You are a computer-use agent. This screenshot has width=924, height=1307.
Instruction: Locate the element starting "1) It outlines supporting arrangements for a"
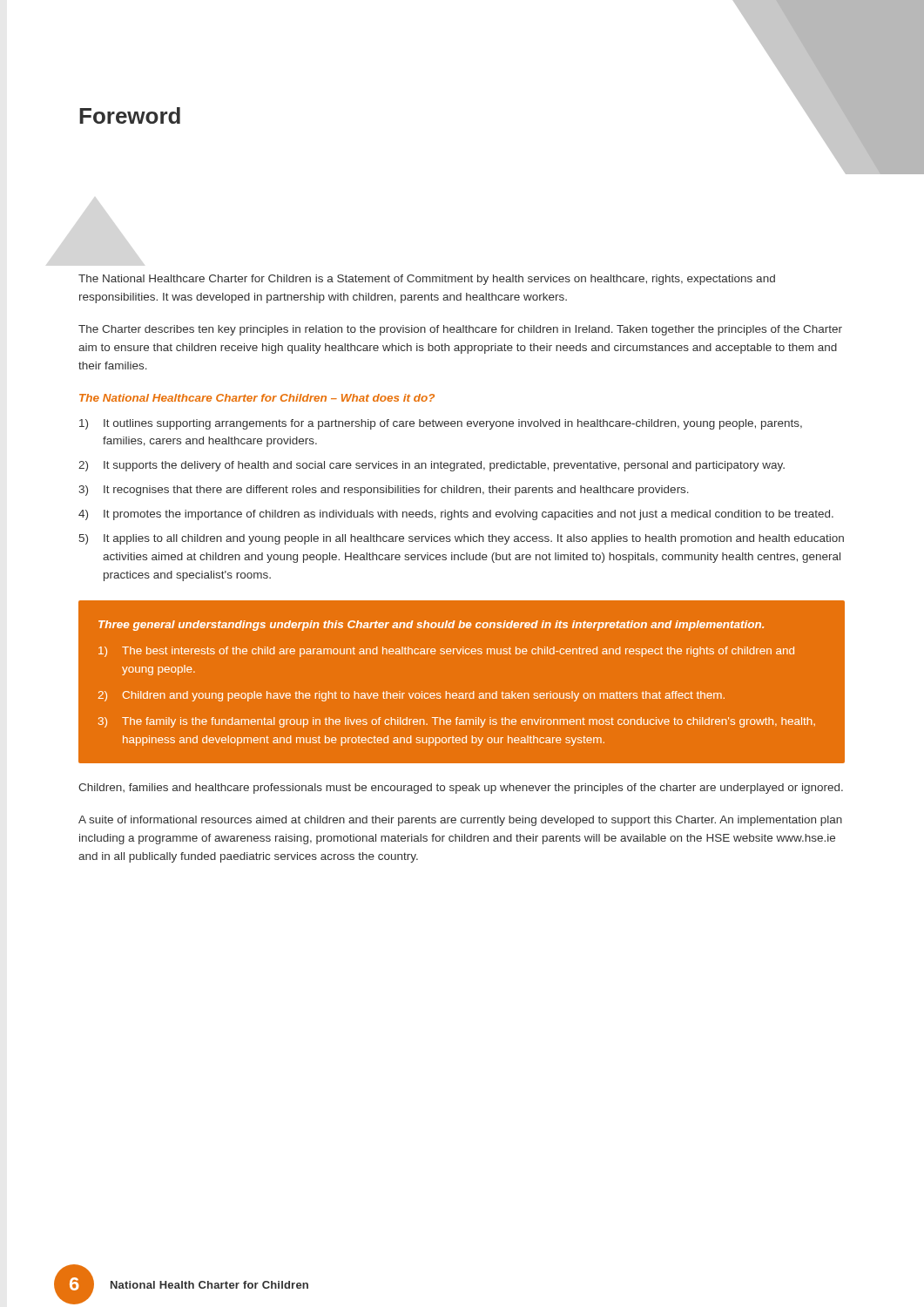coord(462,433)
